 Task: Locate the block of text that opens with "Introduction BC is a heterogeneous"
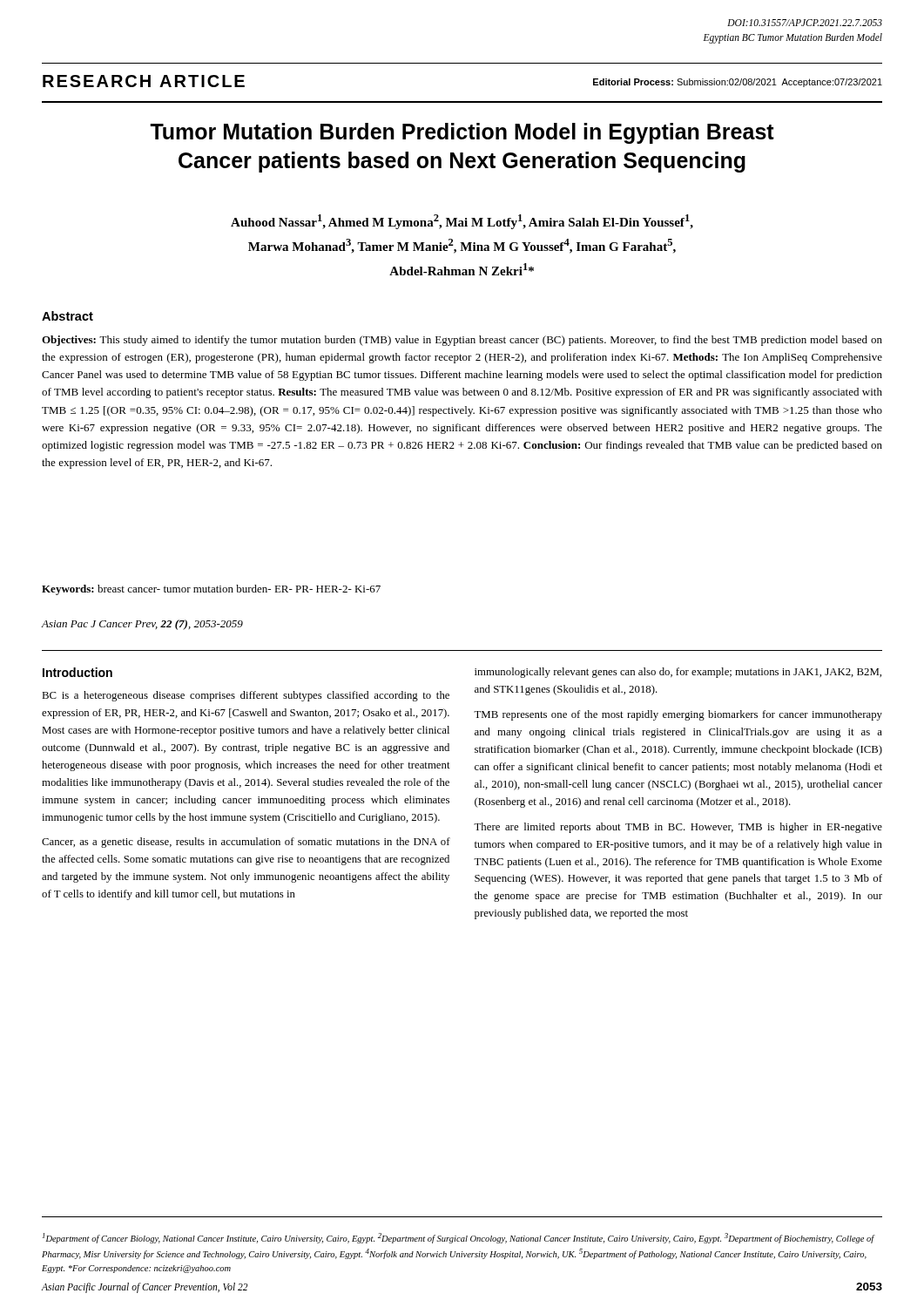pos(246,784)
